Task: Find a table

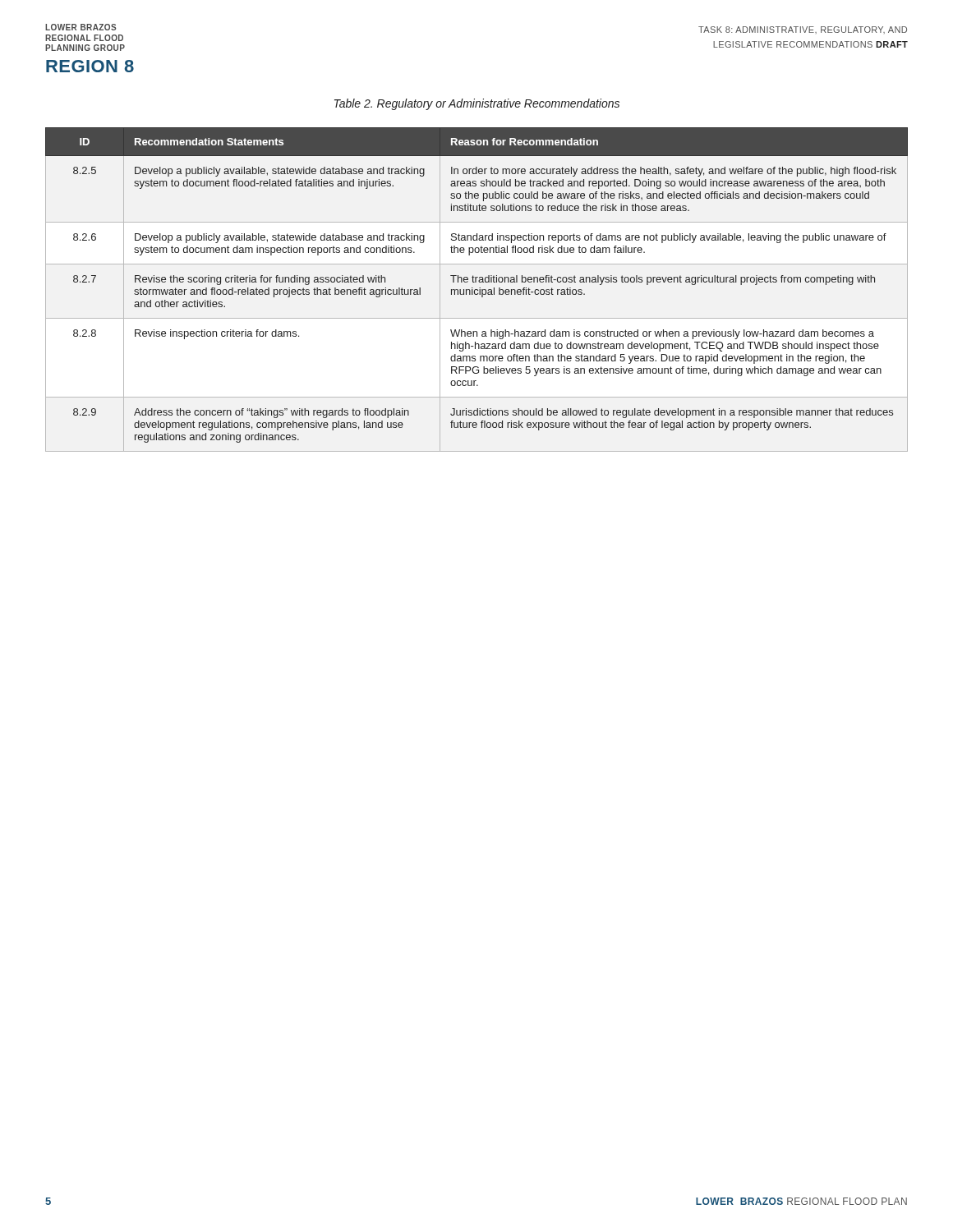Action: 476,290
